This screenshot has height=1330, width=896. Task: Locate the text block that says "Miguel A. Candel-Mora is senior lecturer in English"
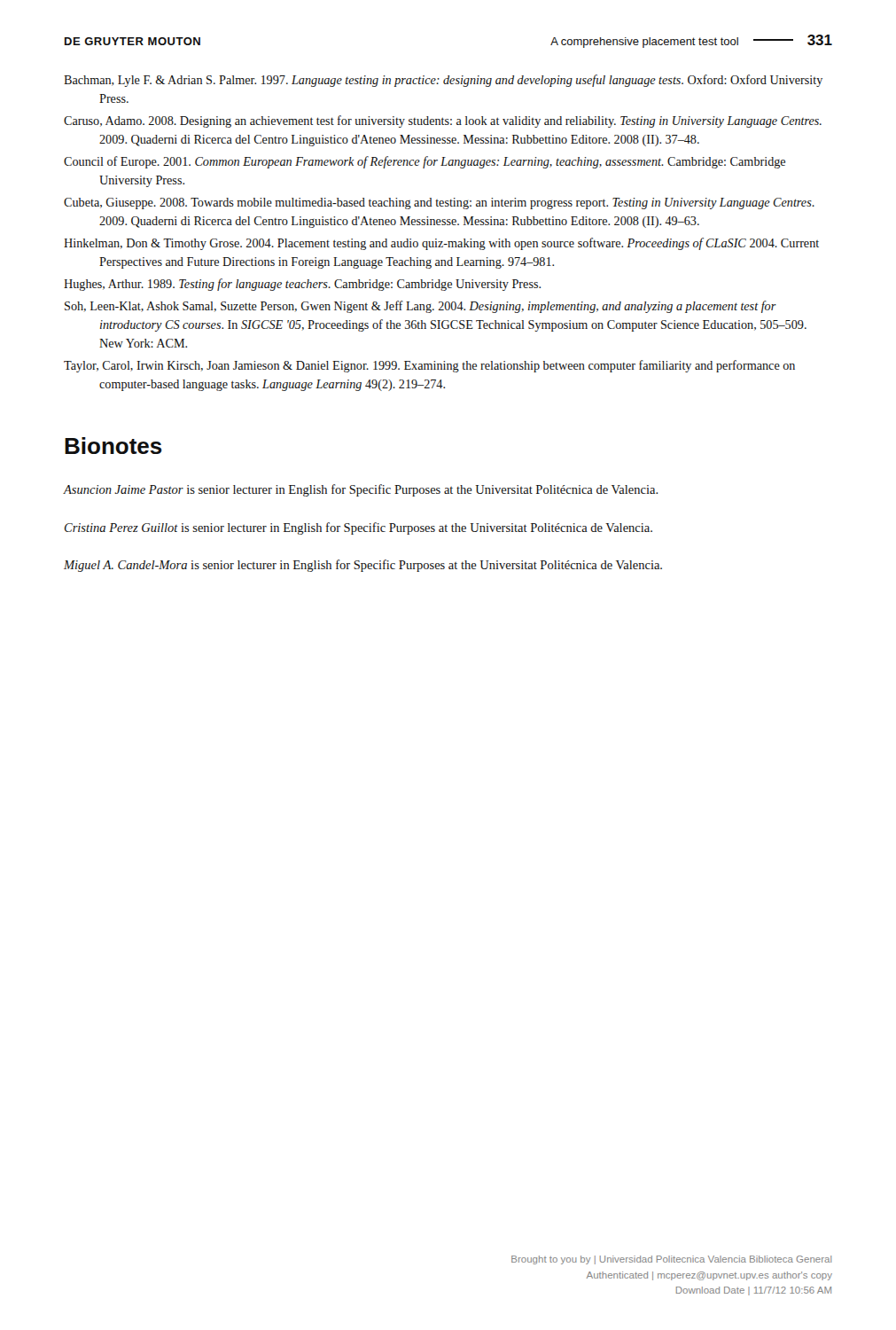pyautogui.click(x=363, y=565)
